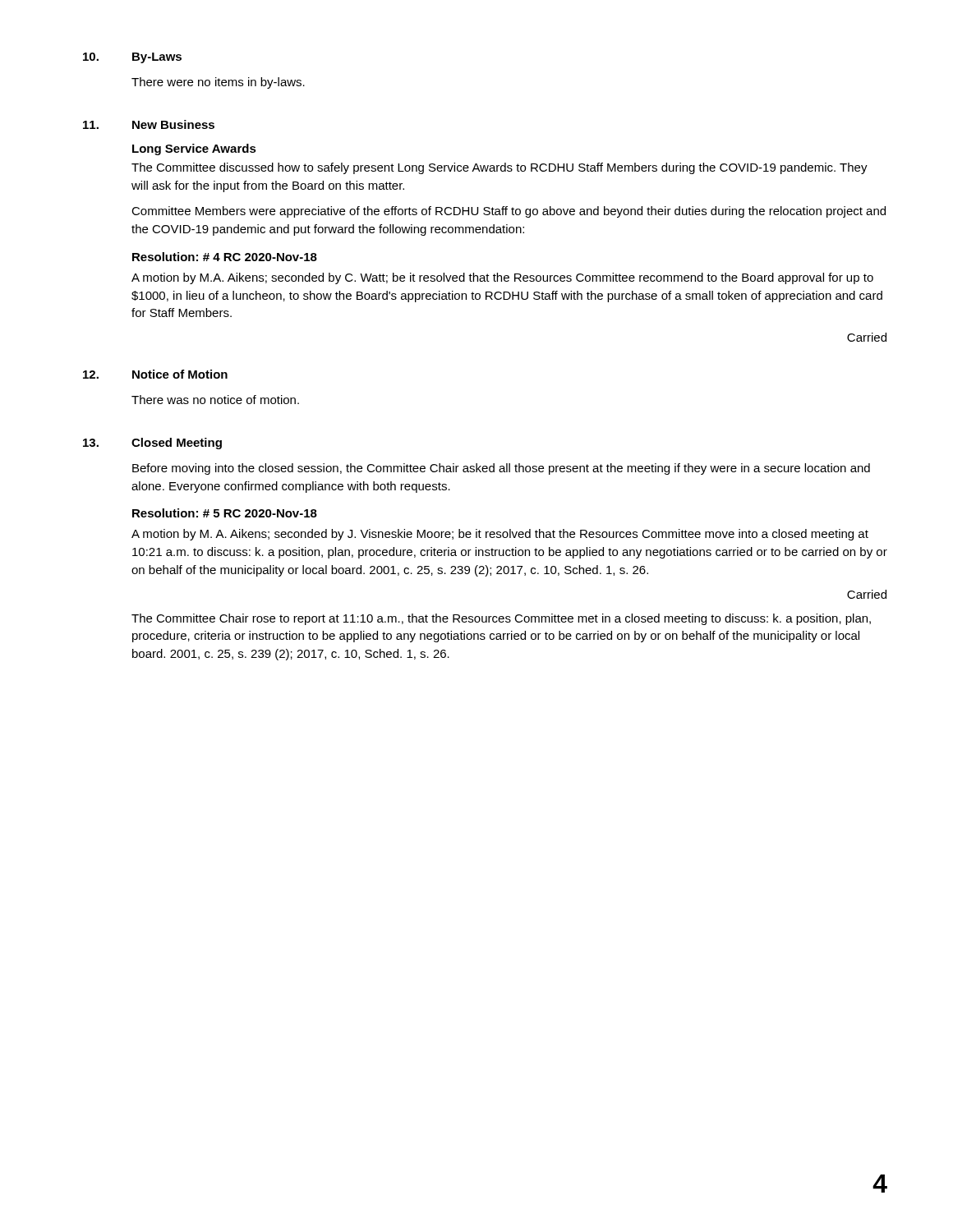The width and height of the screenshot is (953, 1232).
Task: Select the section header with the text "Resolution: # 5 RC 2020-Nov-18"
Action: [x=224, y=513]
